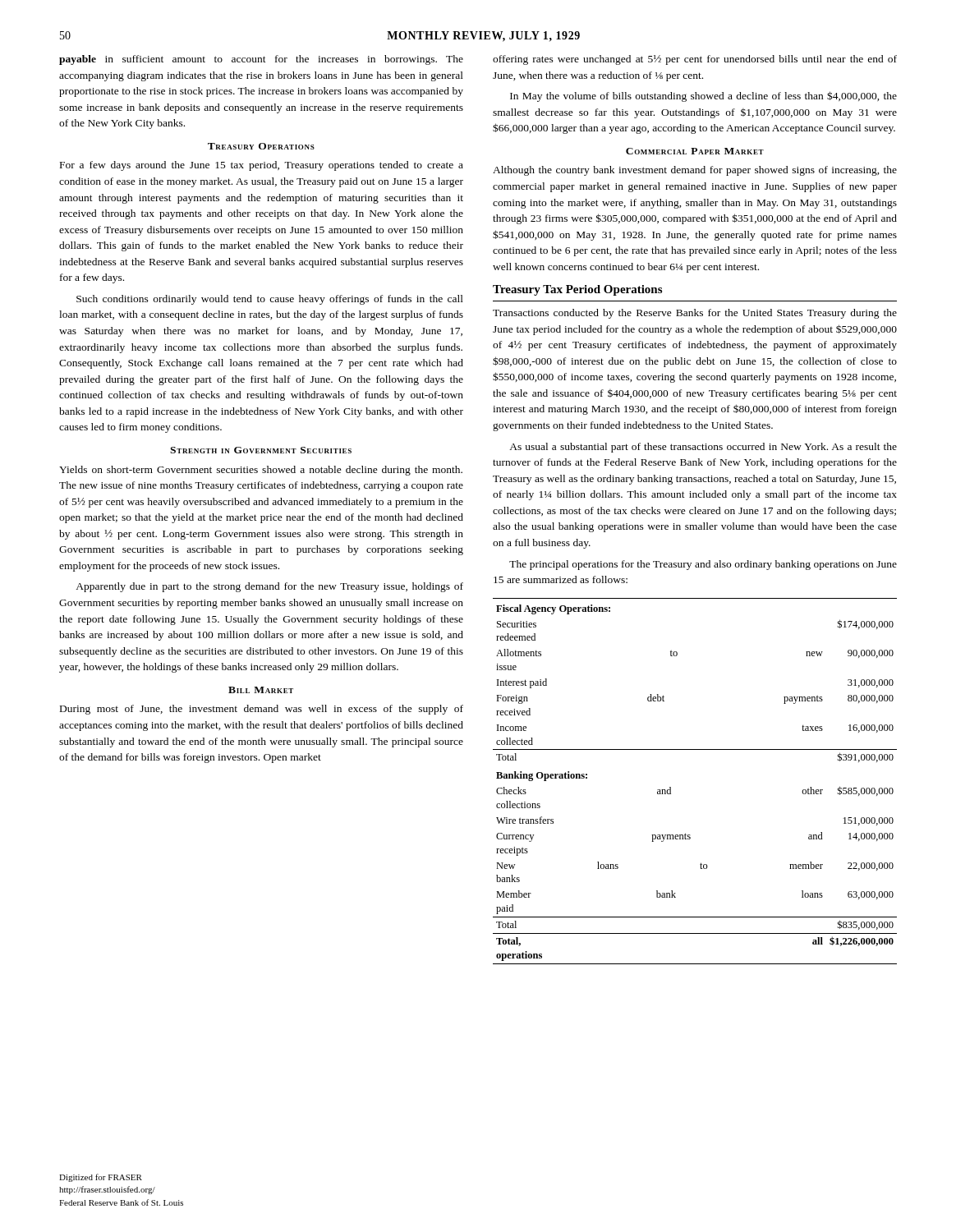Navigate to the region starting "Commercial Paper Market"
The image size is (956, 1232).
click(x=695, y=151)
